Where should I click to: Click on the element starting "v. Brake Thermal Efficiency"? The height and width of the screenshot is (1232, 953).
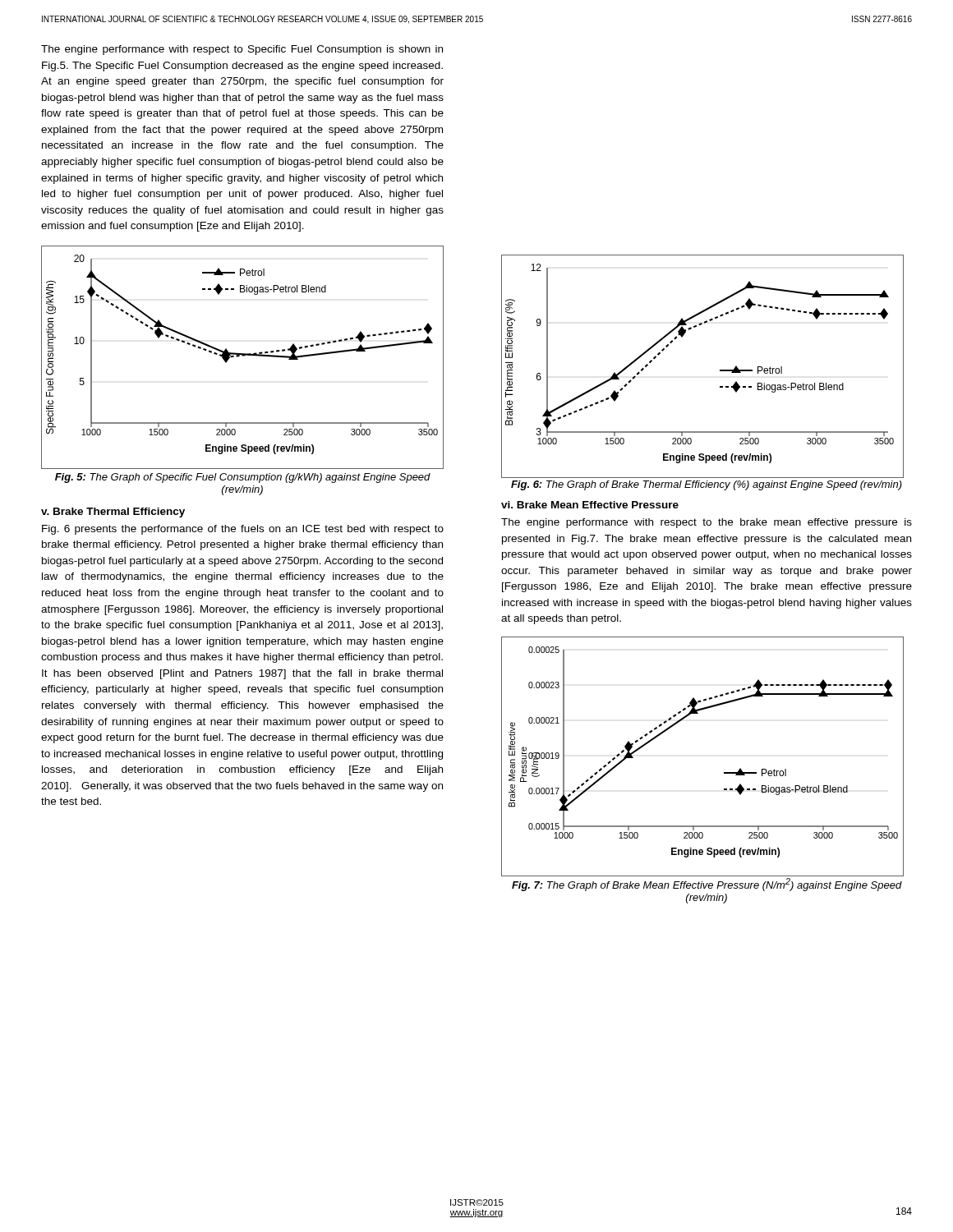pos(113,511)
